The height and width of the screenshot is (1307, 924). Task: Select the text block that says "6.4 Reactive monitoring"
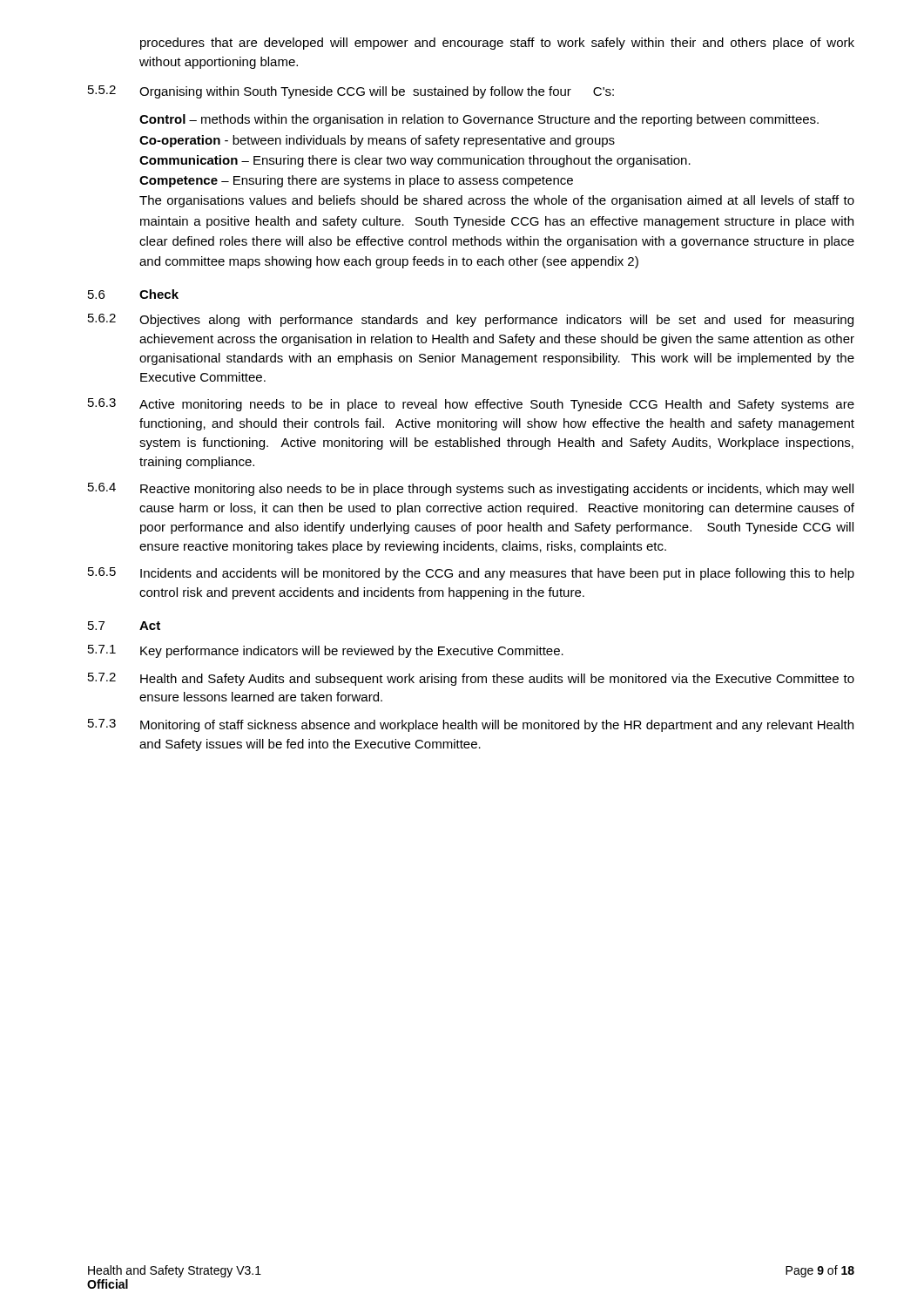tap(471, 517)
